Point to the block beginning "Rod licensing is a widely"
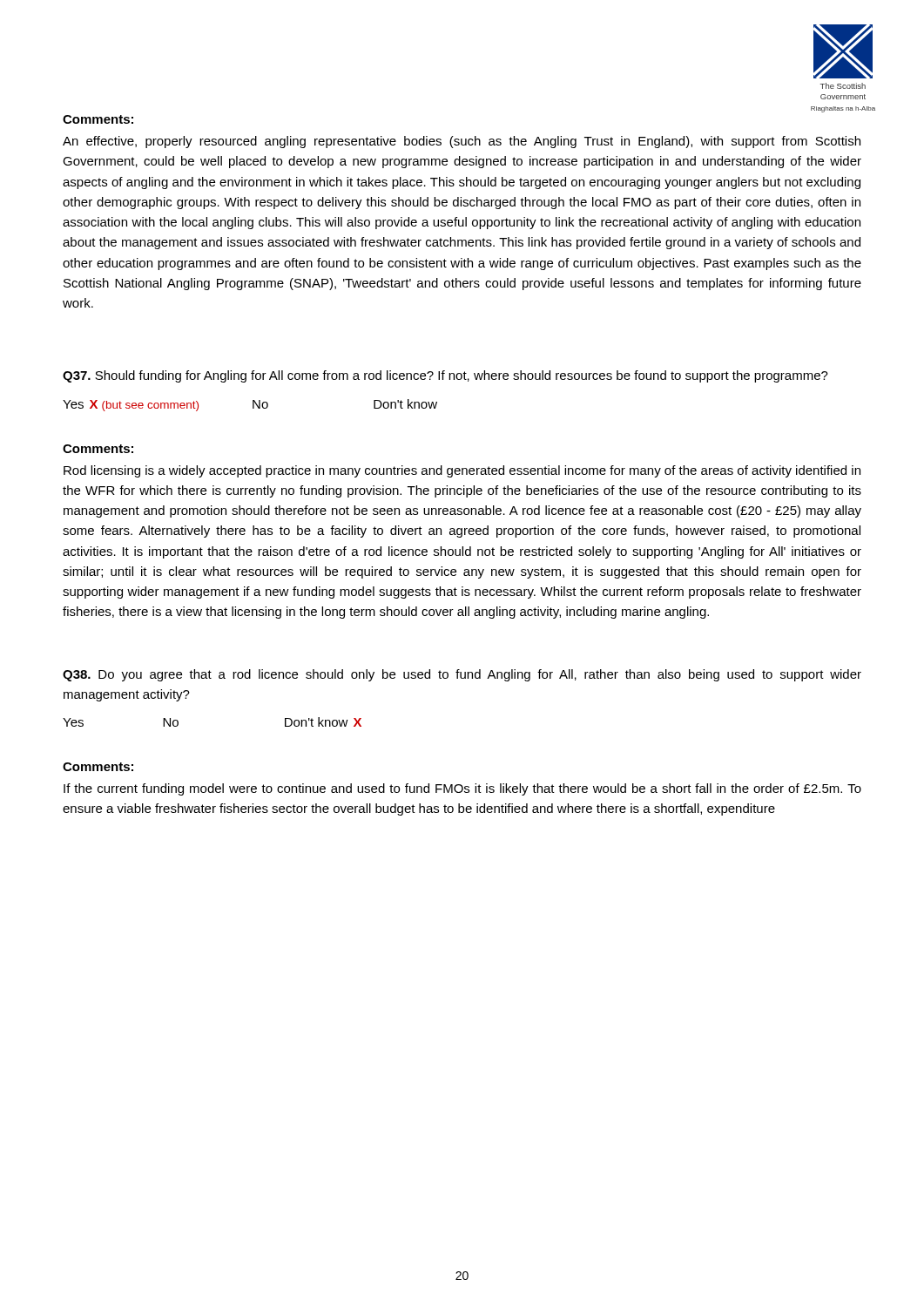Screen dimensions: 1307x924 [x=462, y=541]
